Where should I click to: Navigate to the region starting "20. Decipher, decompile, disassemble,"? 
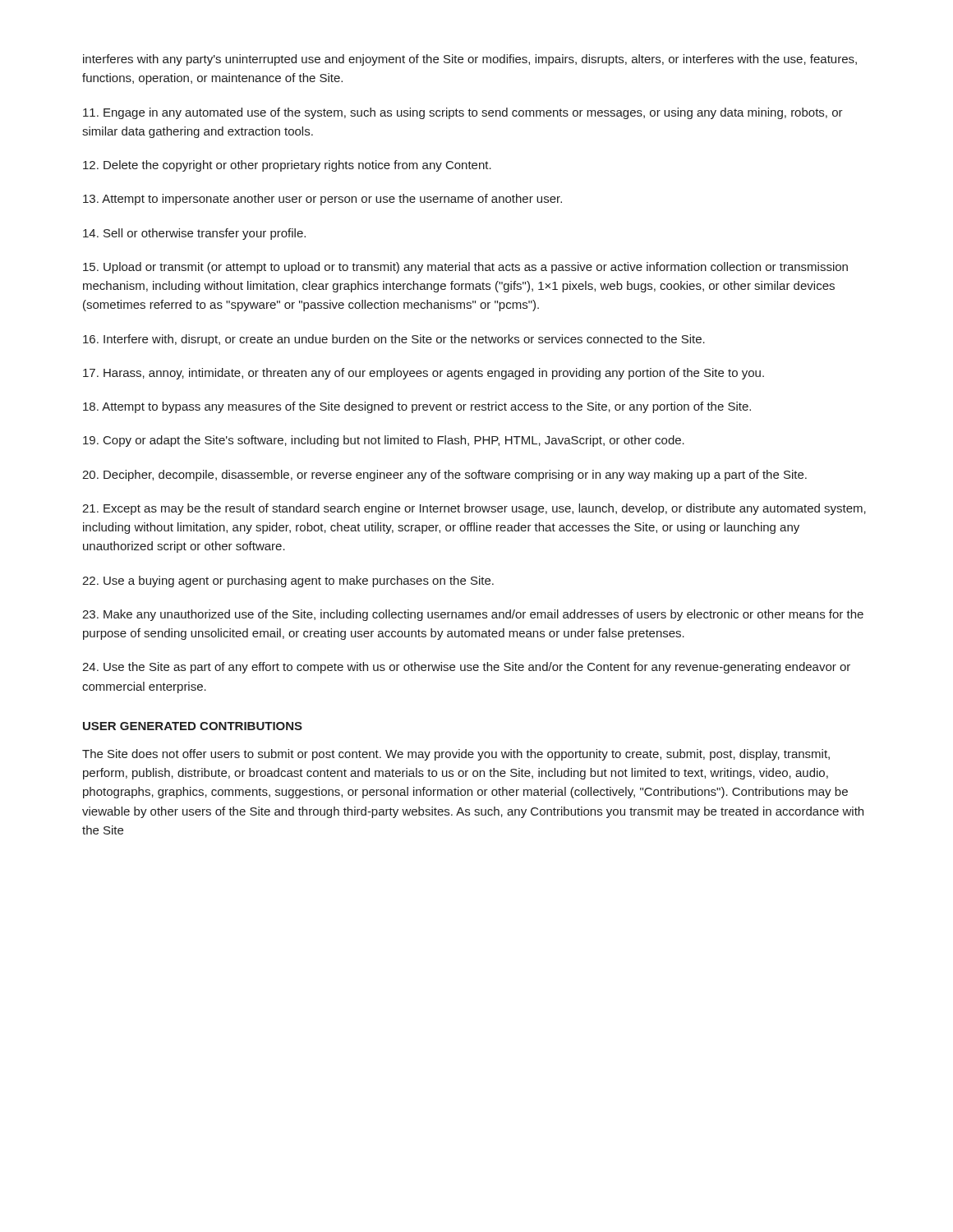tap(445, 474)
